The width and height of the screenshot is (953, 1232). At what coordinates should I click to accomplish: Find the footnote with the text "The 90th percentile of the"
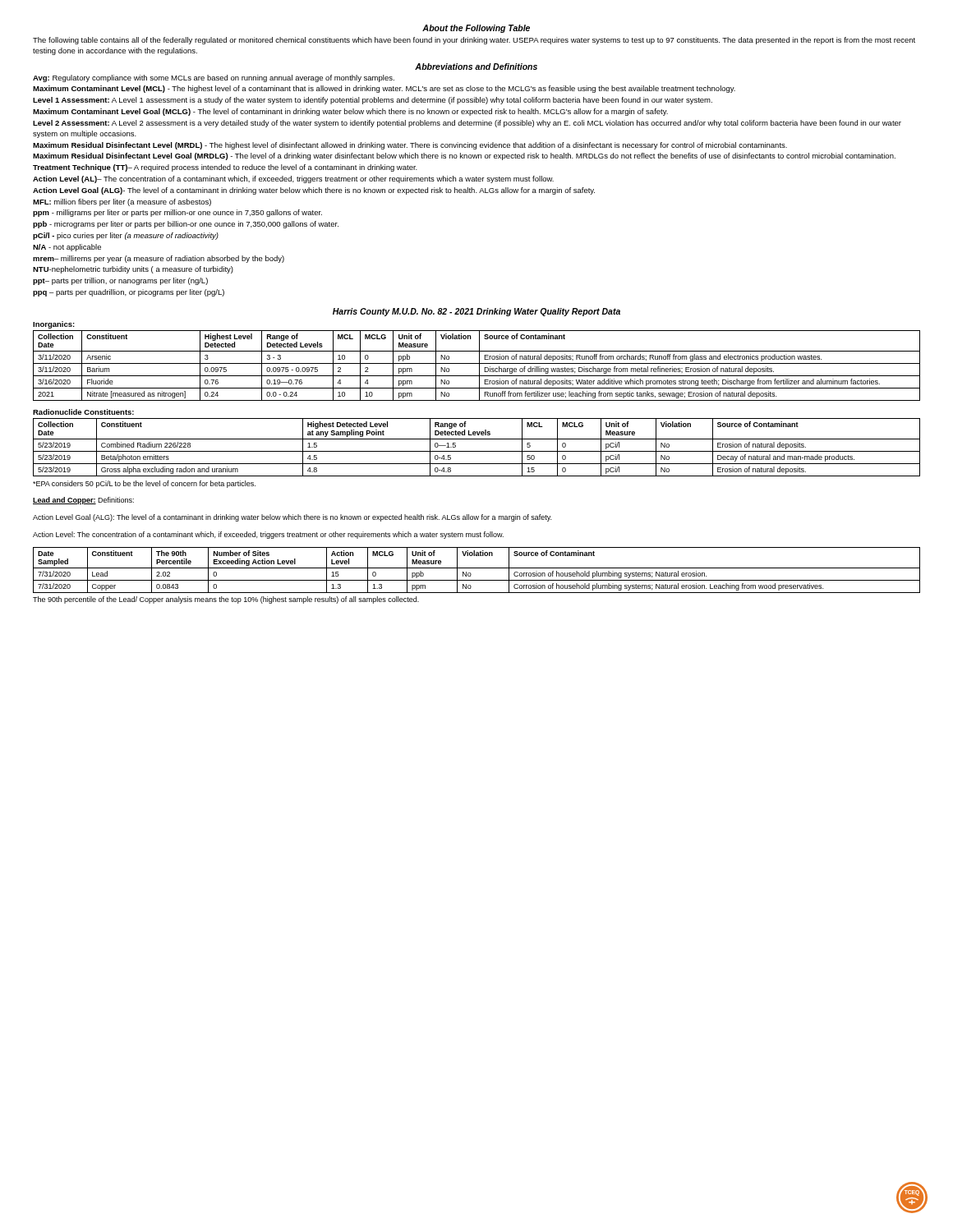(x=226, y=600)
